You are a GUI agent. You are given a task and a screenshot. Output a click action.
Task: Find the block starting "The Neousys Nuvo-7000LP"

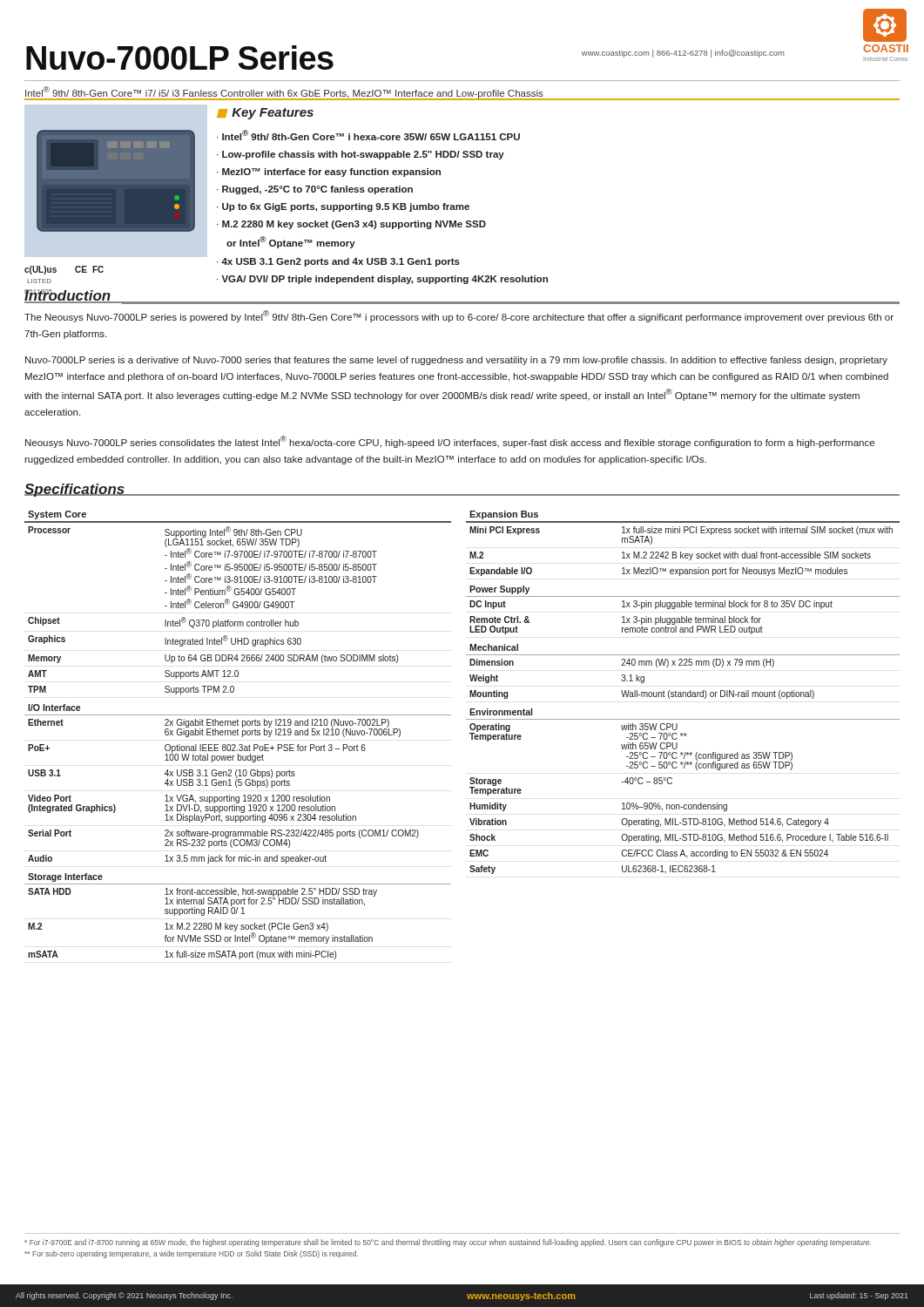click(459, 324)
